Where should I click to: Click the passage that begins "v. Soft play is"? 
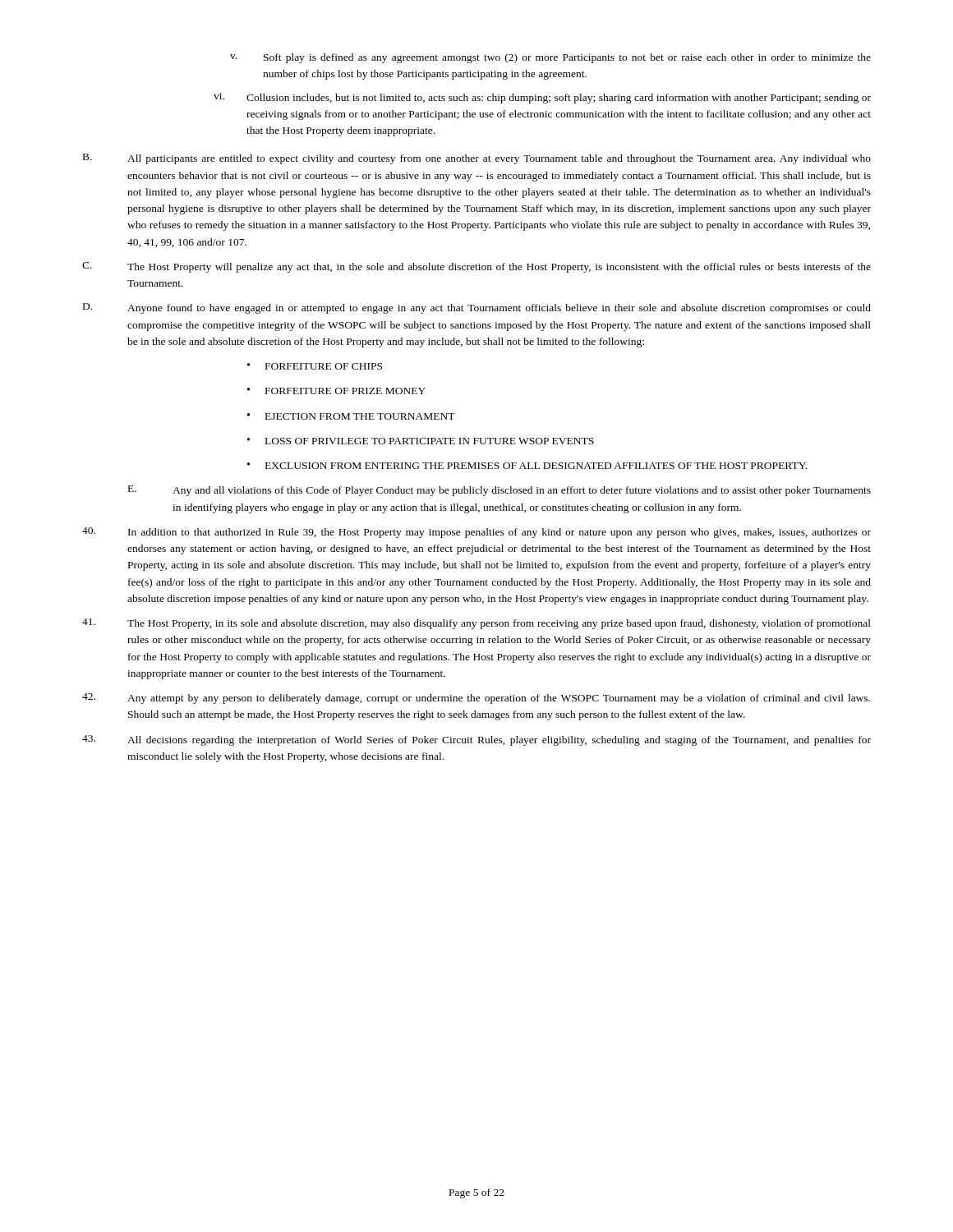(x=550, y=66)
